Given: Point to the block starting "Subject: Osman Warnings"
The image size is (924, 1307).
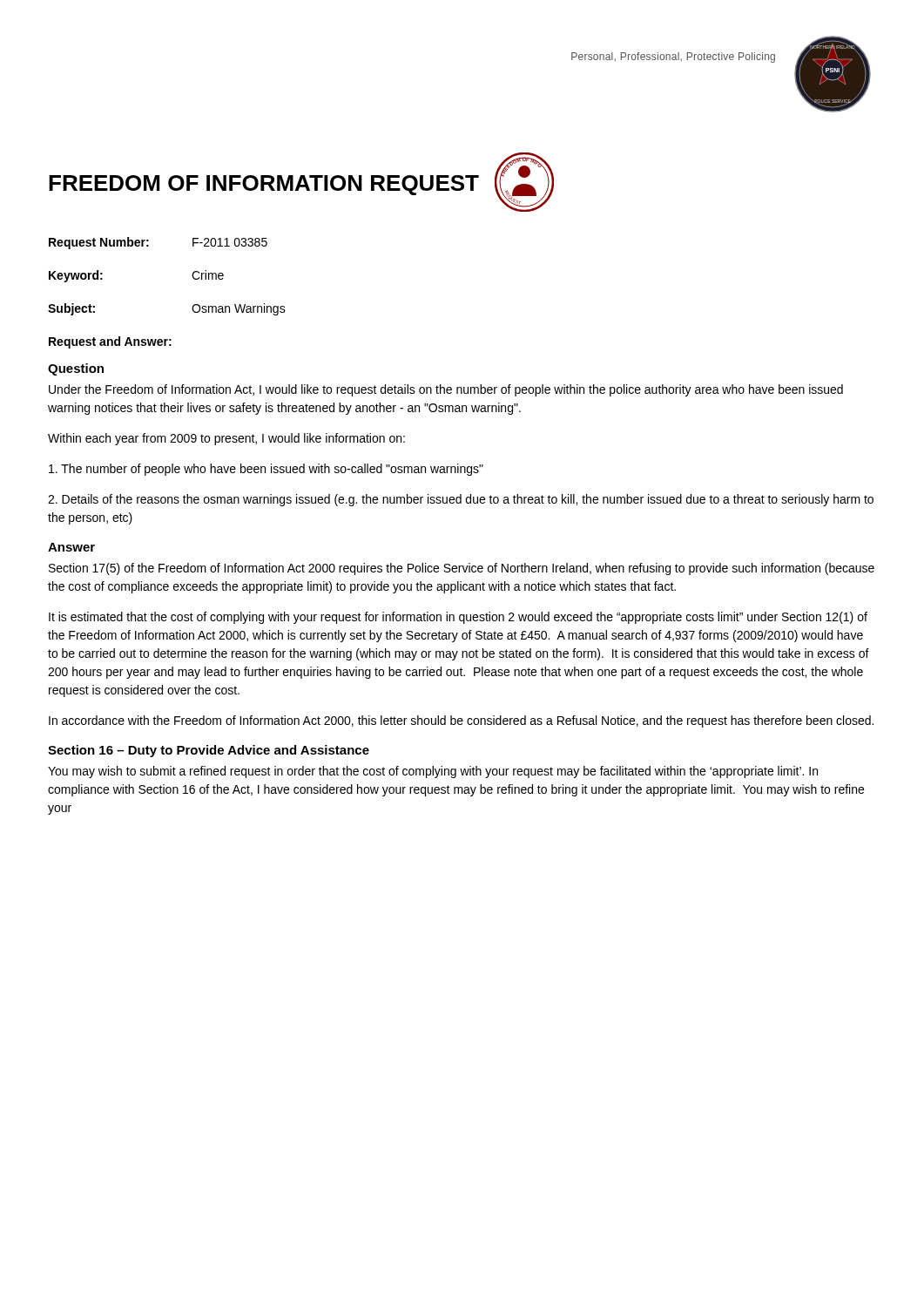Looking at the screenshot, I should pyautogui.click(x=69, y=309).
